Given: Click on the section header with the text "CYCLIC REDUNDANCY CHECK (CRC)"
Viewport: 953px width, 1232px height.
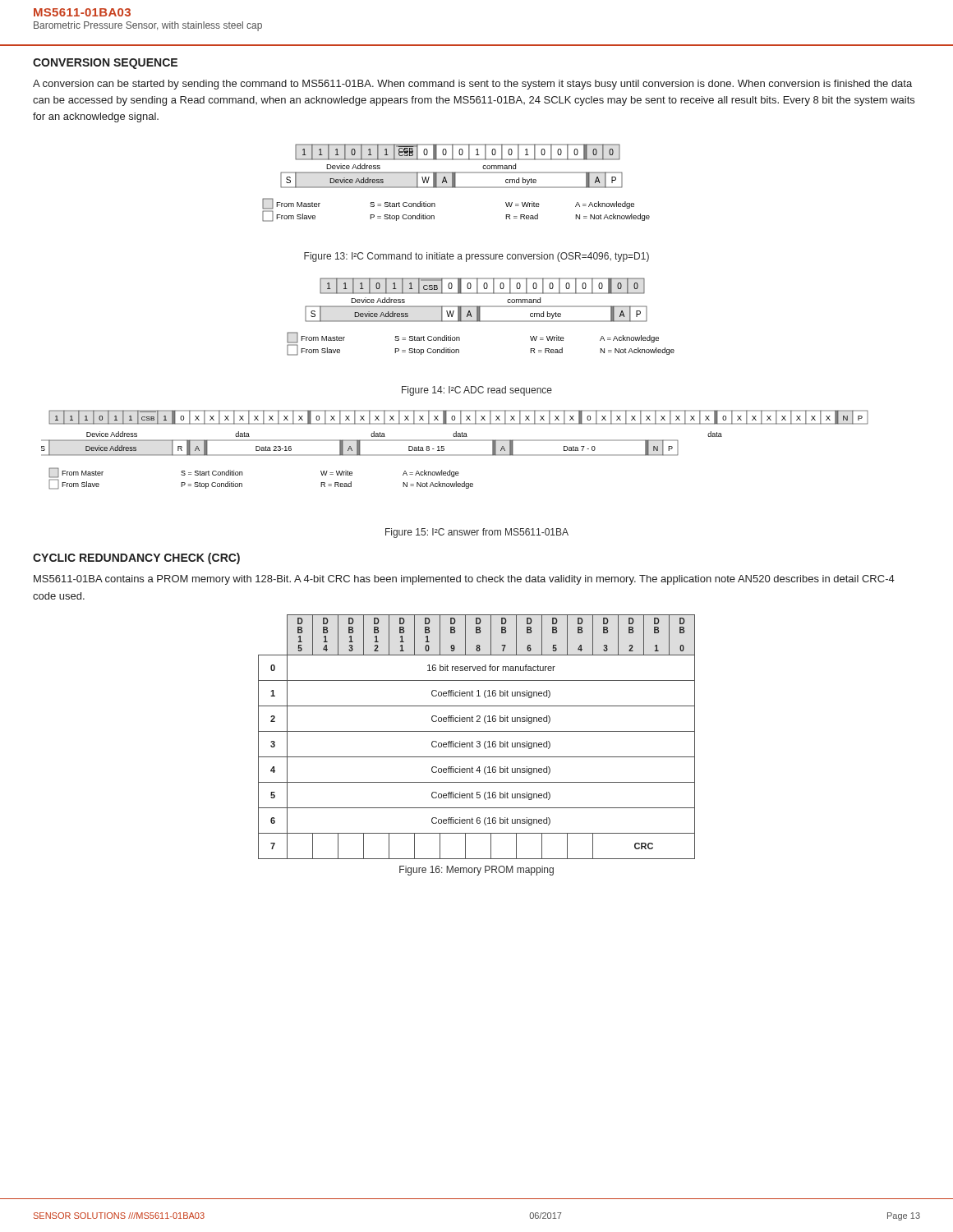Looking at the screenshot, I should [x=137, y=558].
